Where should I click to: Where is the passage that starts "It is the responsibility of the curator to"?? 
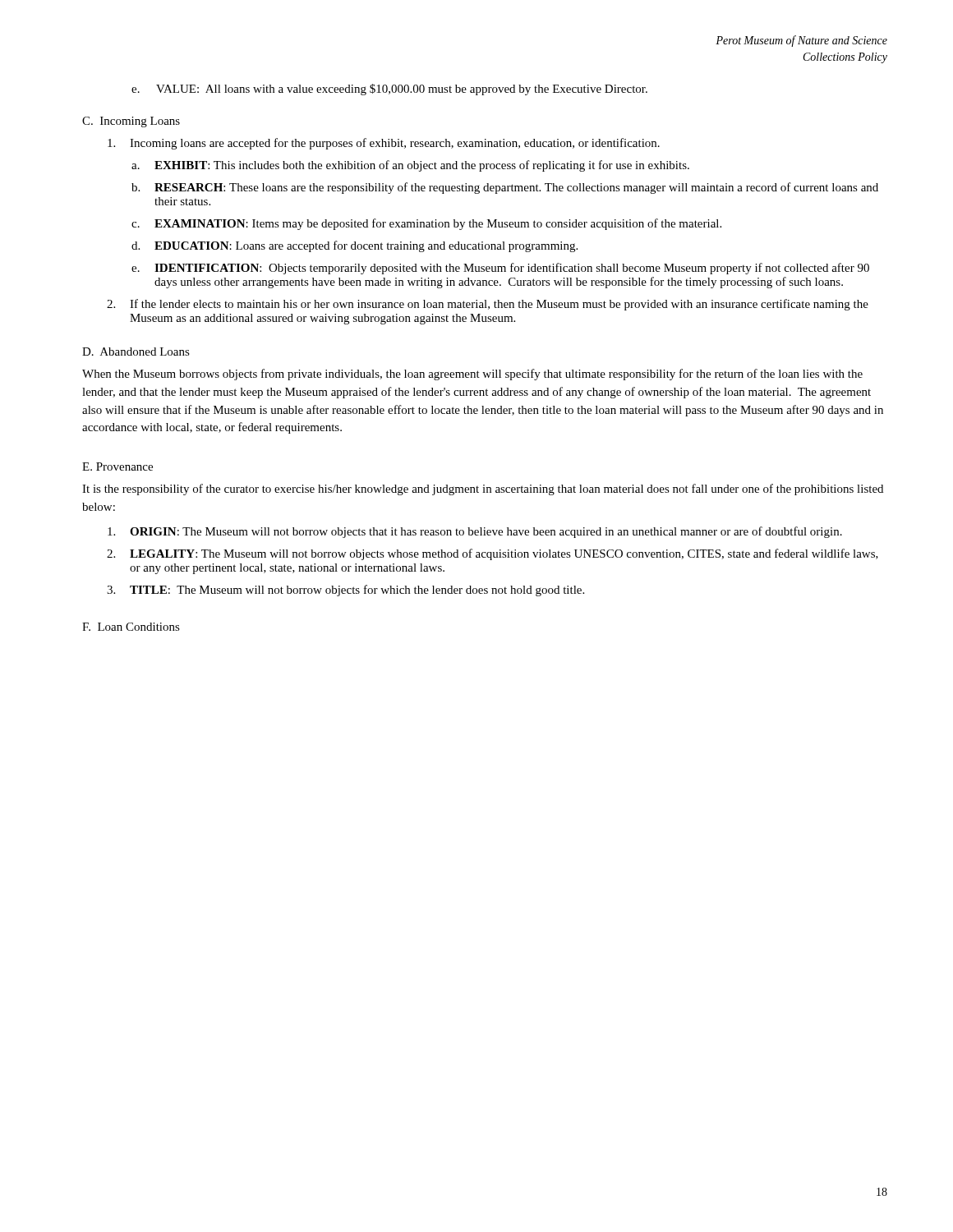483,498
